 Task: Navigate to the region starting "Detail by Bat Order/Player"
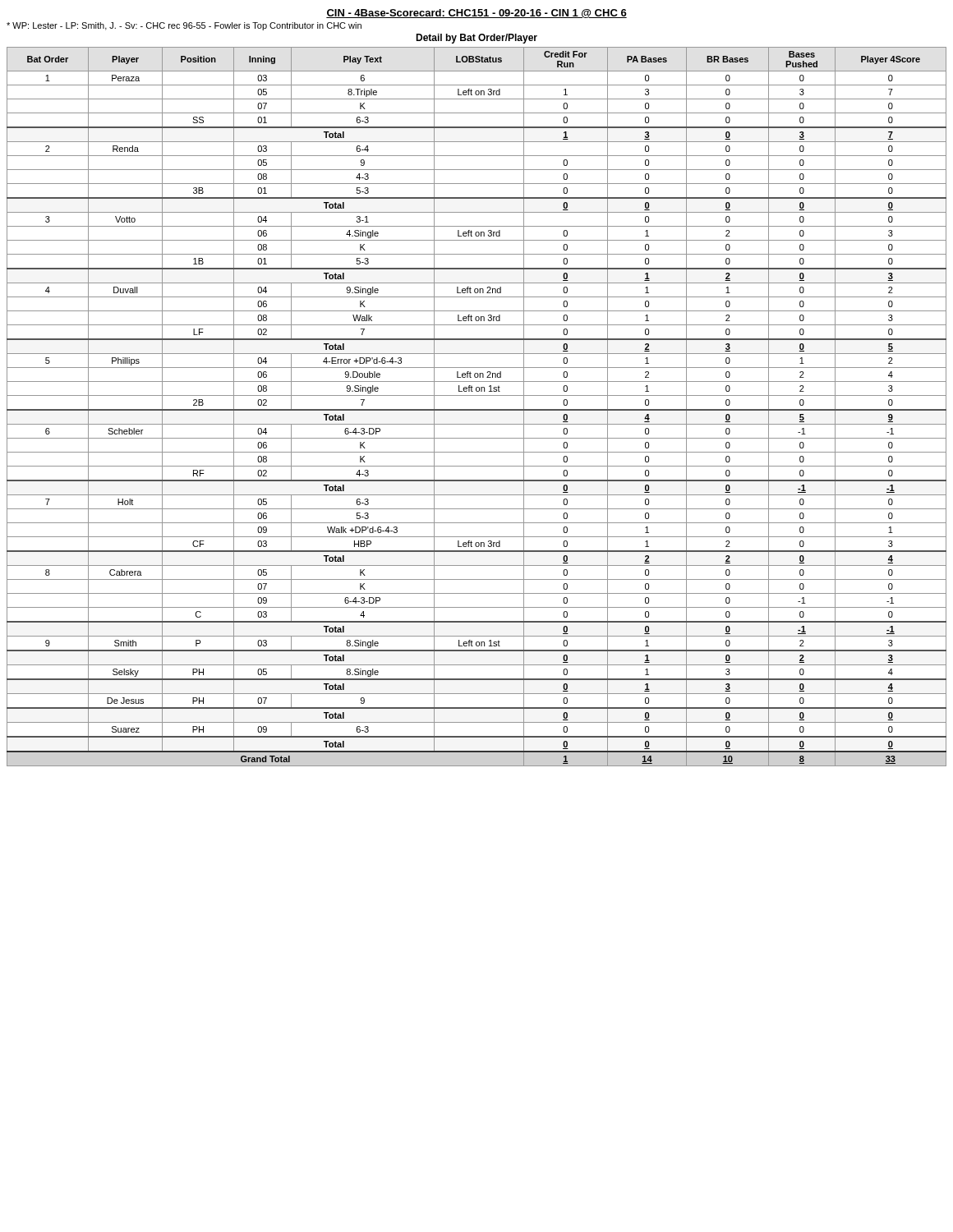click(476, 38)
